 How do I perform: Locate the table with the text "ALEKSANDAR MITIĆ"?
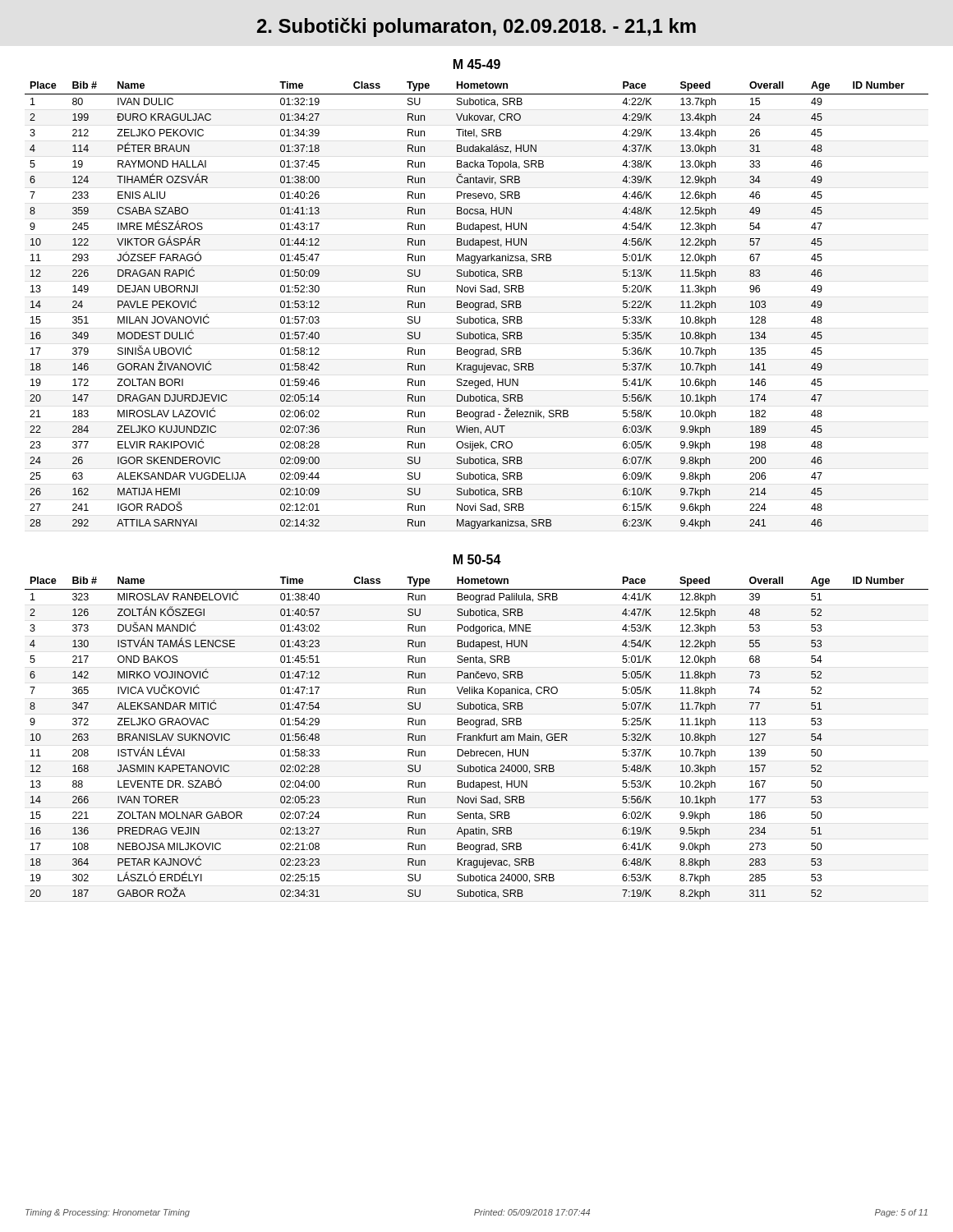[476, 737]
